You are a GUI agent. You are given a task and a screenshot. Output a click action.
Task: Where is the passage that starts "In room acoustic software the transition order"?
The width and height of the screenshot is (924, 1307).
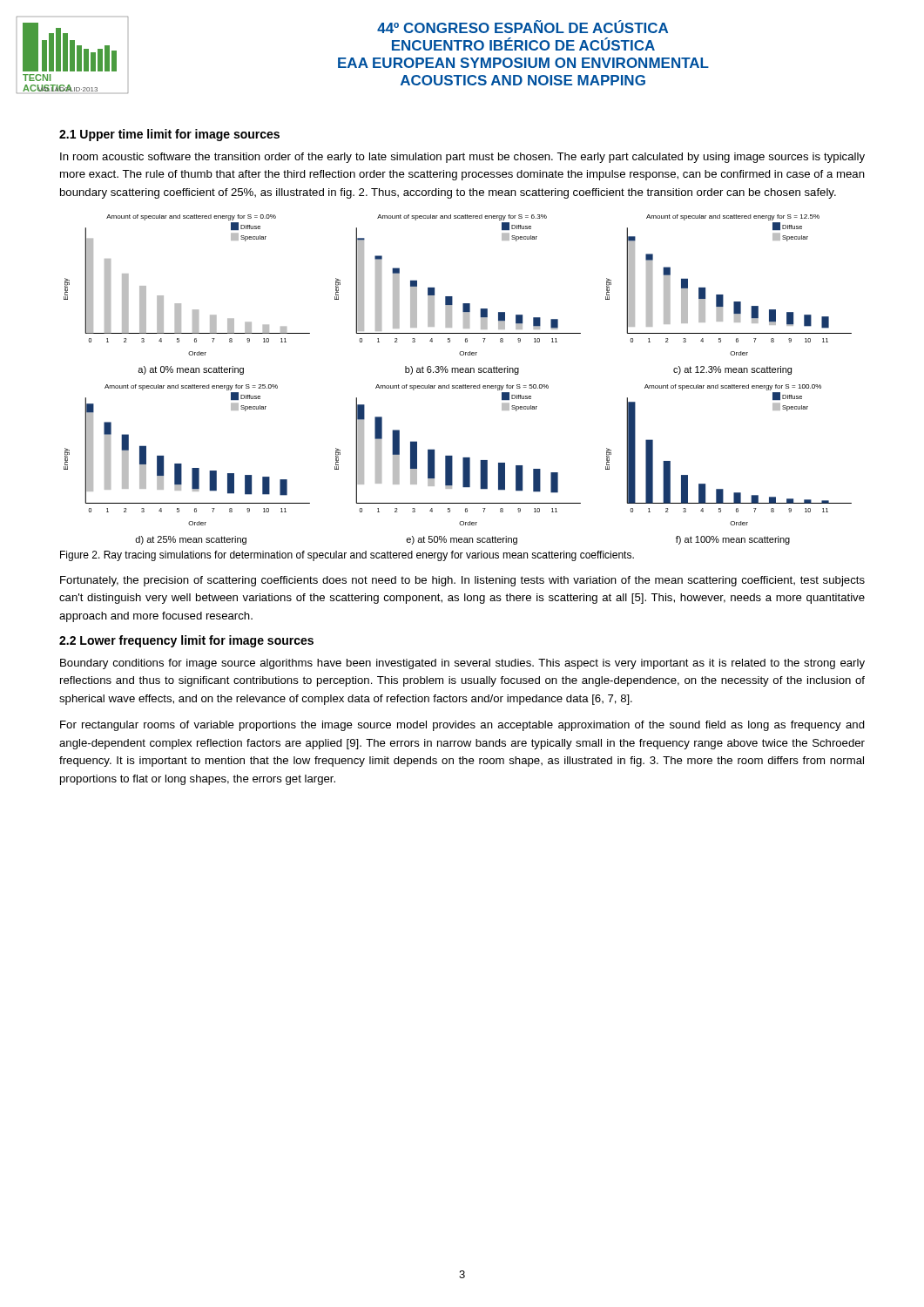click(462, 174)
